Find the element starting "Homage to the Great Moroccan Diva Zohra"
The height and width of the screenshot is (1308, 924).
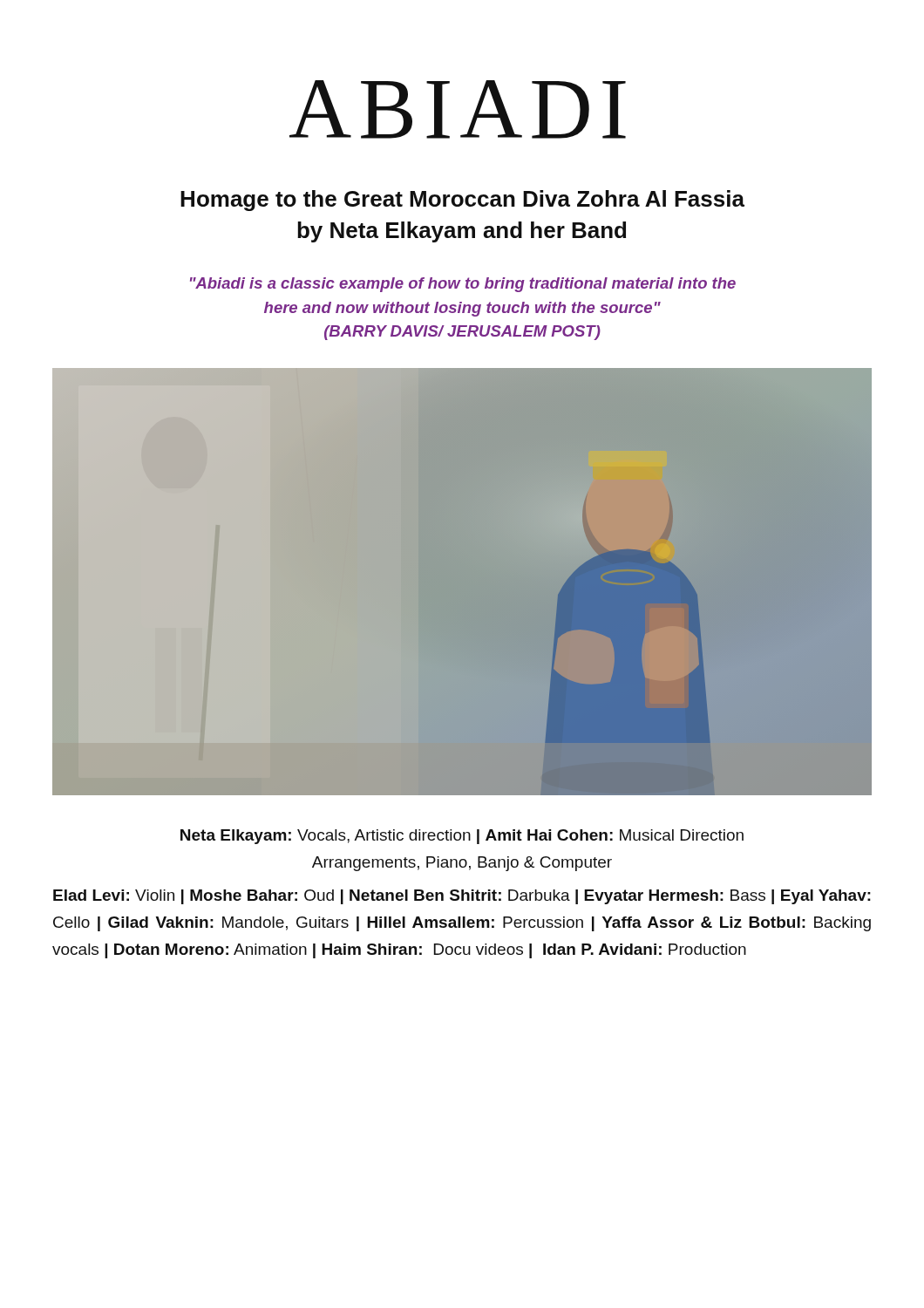pos(462,215)
